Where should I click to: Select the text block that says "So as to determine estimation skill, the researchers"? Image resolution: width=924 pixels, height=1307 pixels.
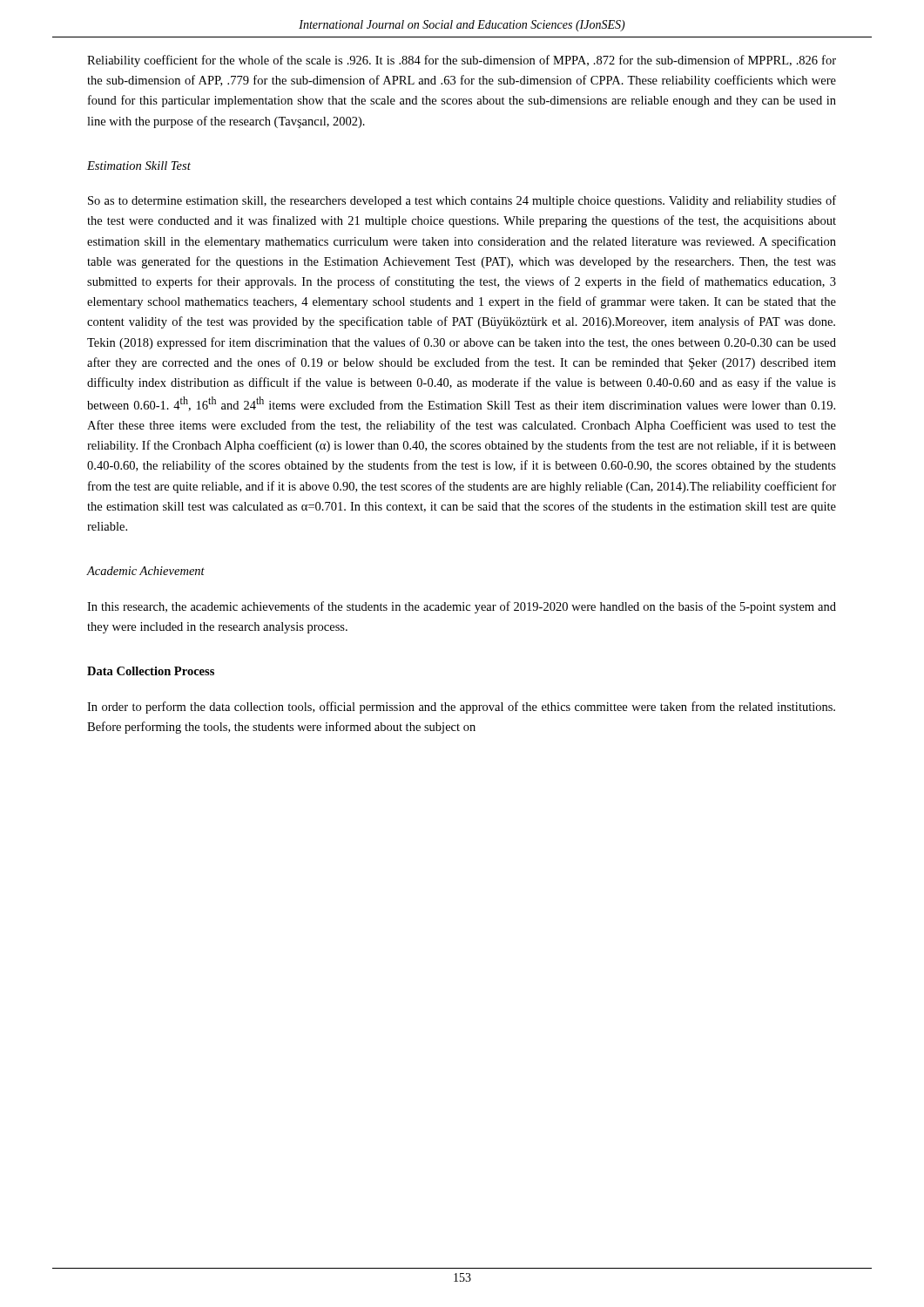pos(462,363)
